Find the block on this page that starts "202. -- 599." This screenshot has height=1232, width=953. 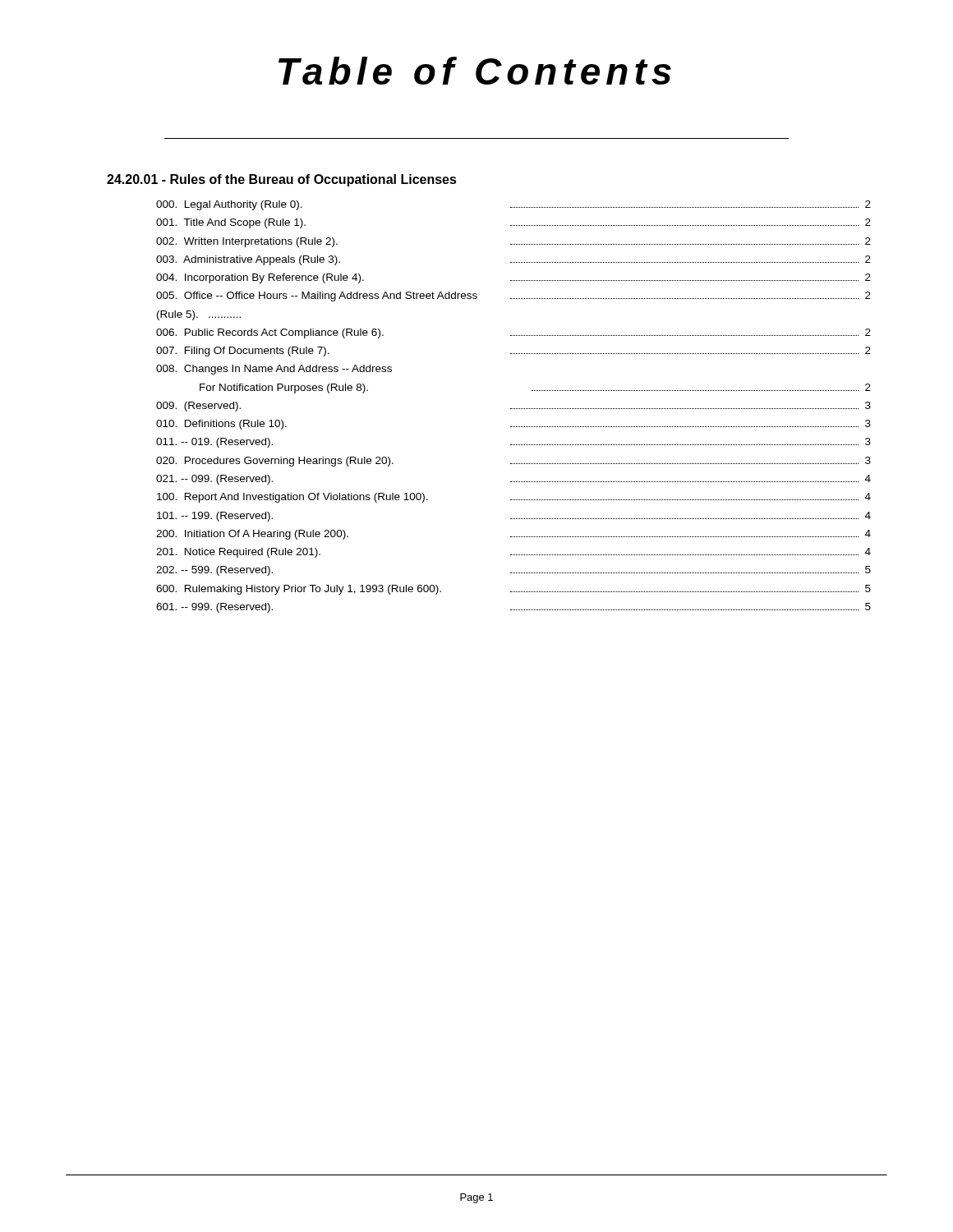tap(513, 570)
